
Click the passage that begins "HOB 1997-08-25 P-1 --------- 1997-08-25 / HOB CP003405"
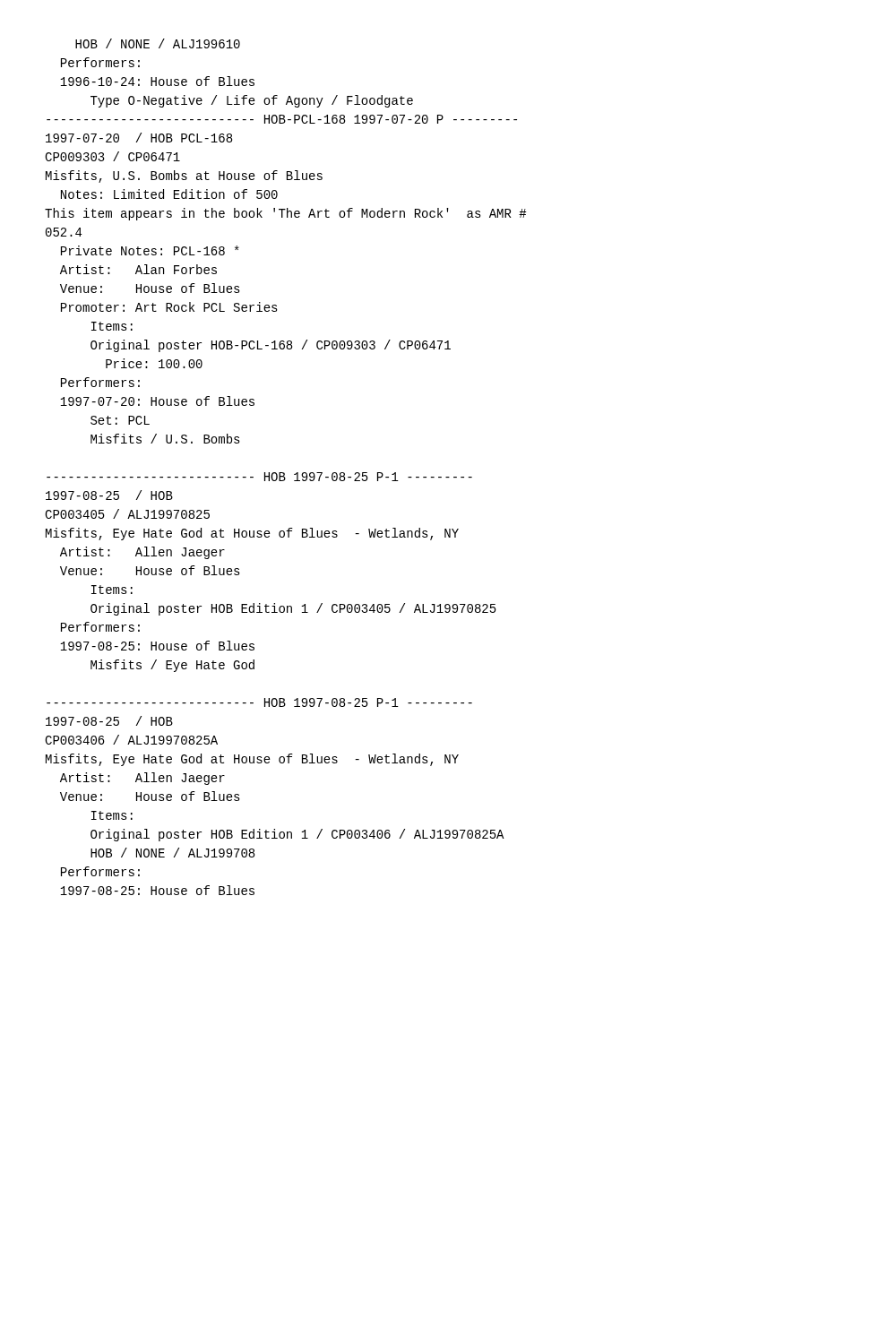click(146, 477)
